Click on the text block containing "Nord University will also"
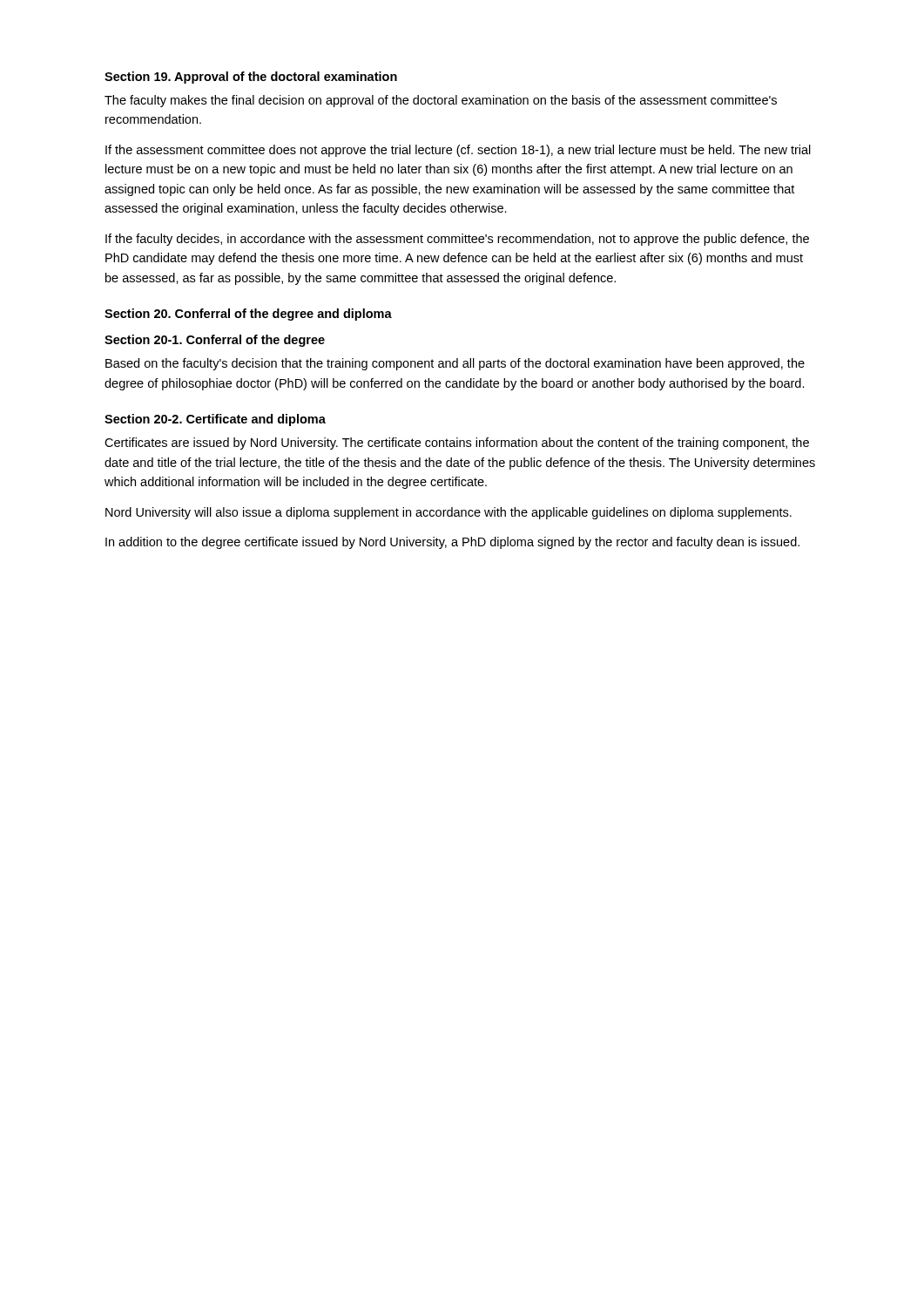924x1307 pixels. coord(448,512)
